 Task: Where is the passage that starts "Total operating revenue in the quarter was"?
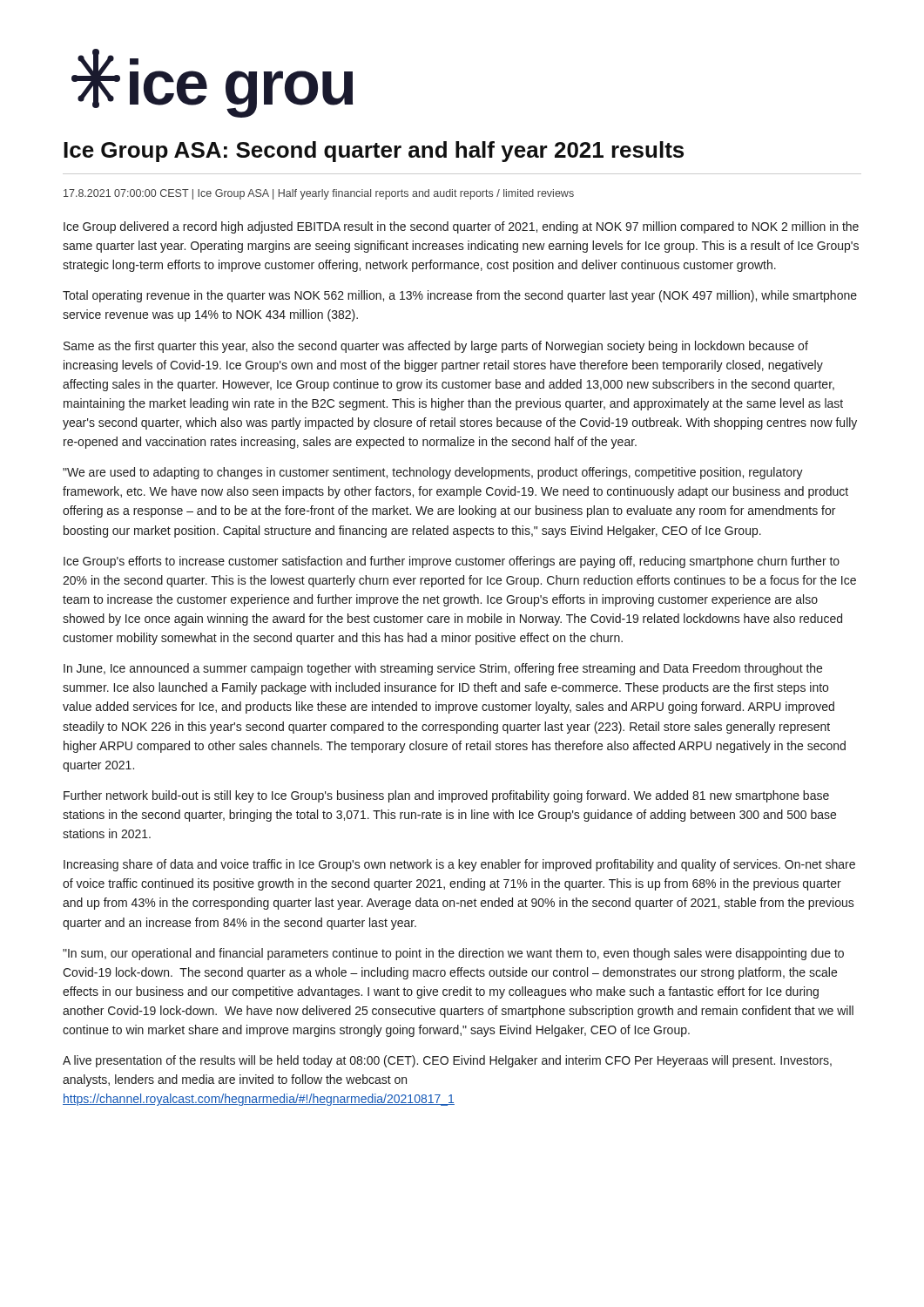[x=460, y=305]
